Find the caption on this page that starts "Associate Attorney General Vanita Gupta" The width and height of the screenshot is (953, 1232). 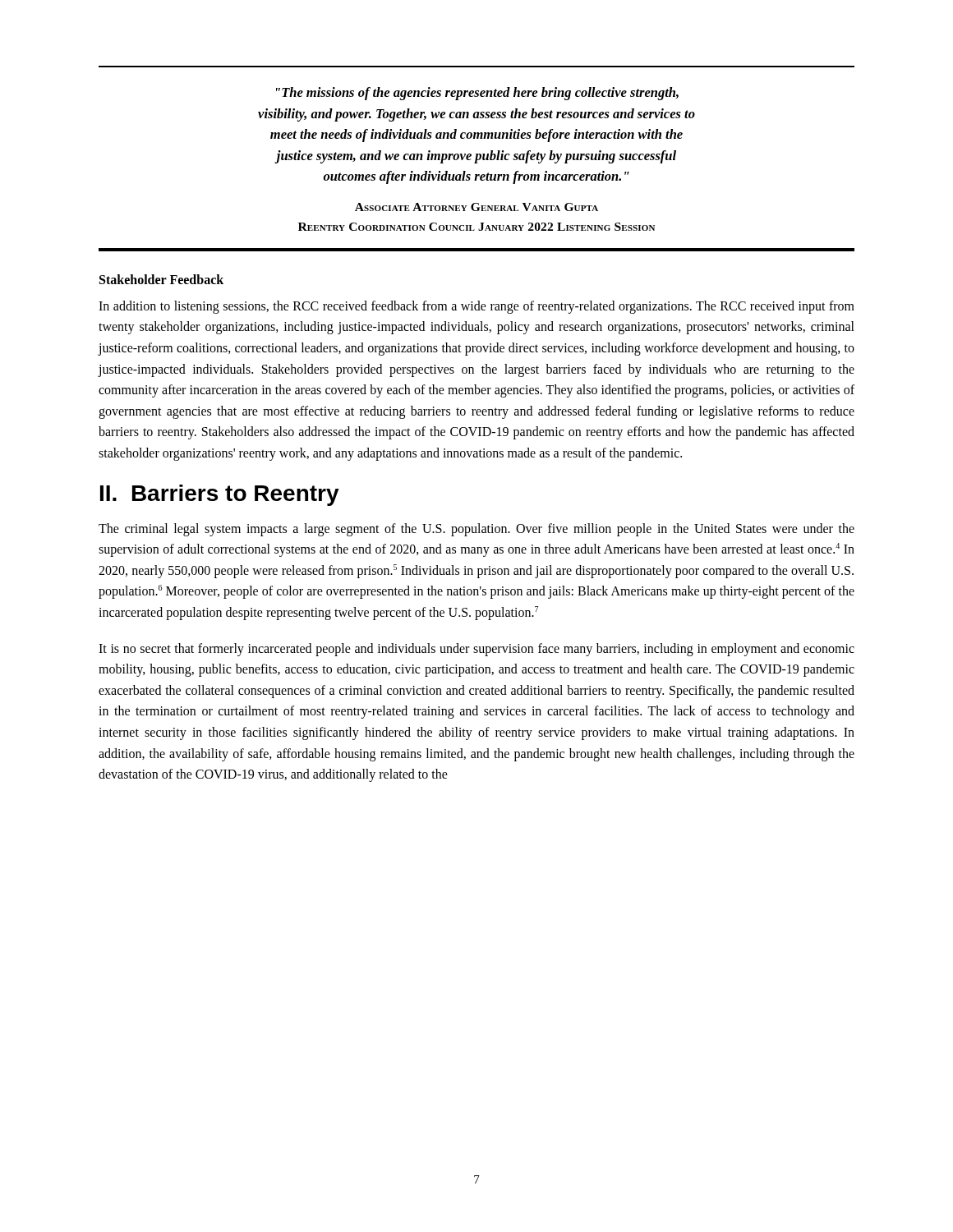(x=476, y=216)
